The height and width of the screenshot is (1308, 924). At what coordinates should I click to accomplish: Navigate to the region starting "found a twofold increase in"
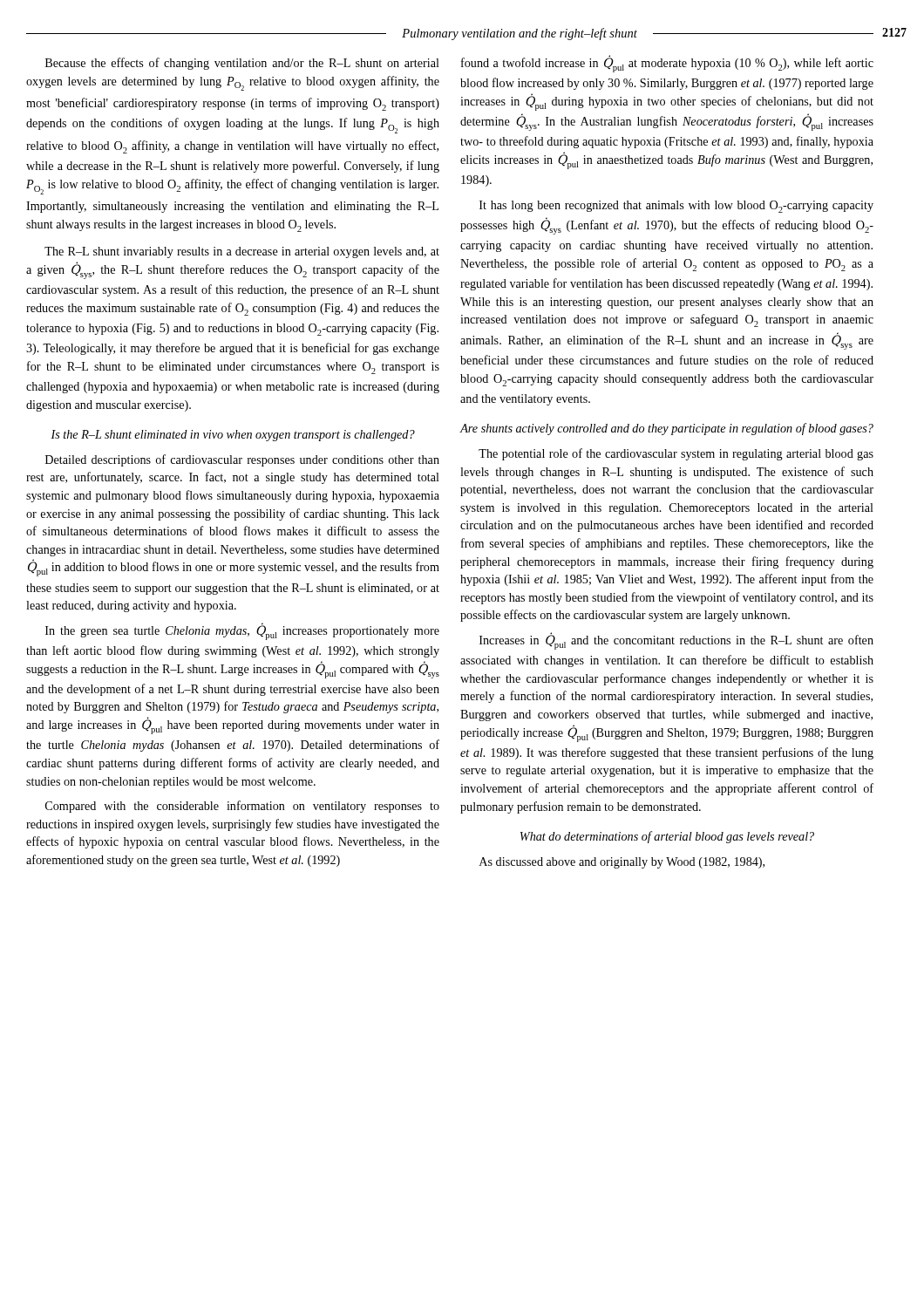(x=667, y=122)
